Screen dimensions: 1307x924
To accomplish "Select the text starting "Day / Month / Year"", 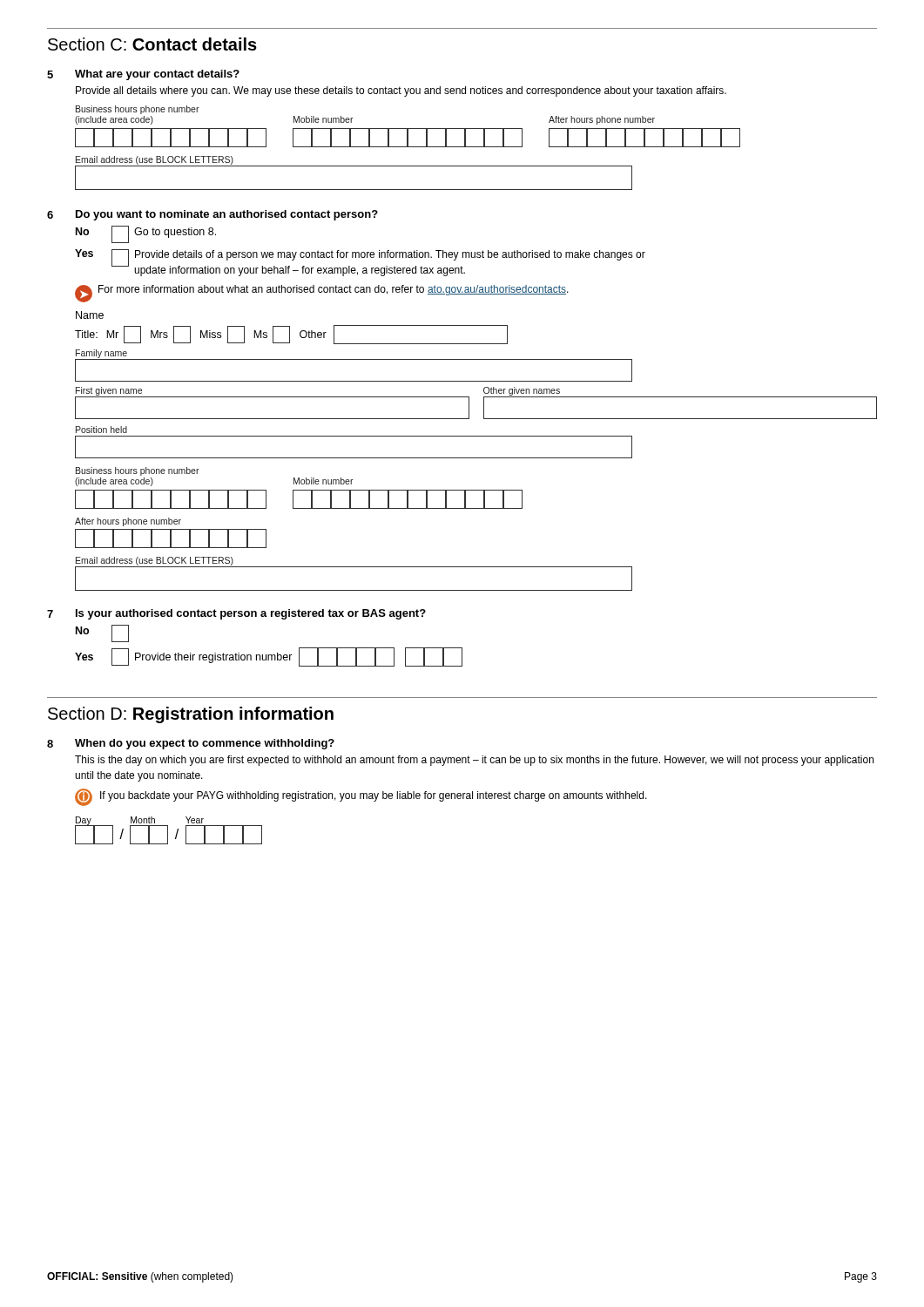I will (169, 830).
